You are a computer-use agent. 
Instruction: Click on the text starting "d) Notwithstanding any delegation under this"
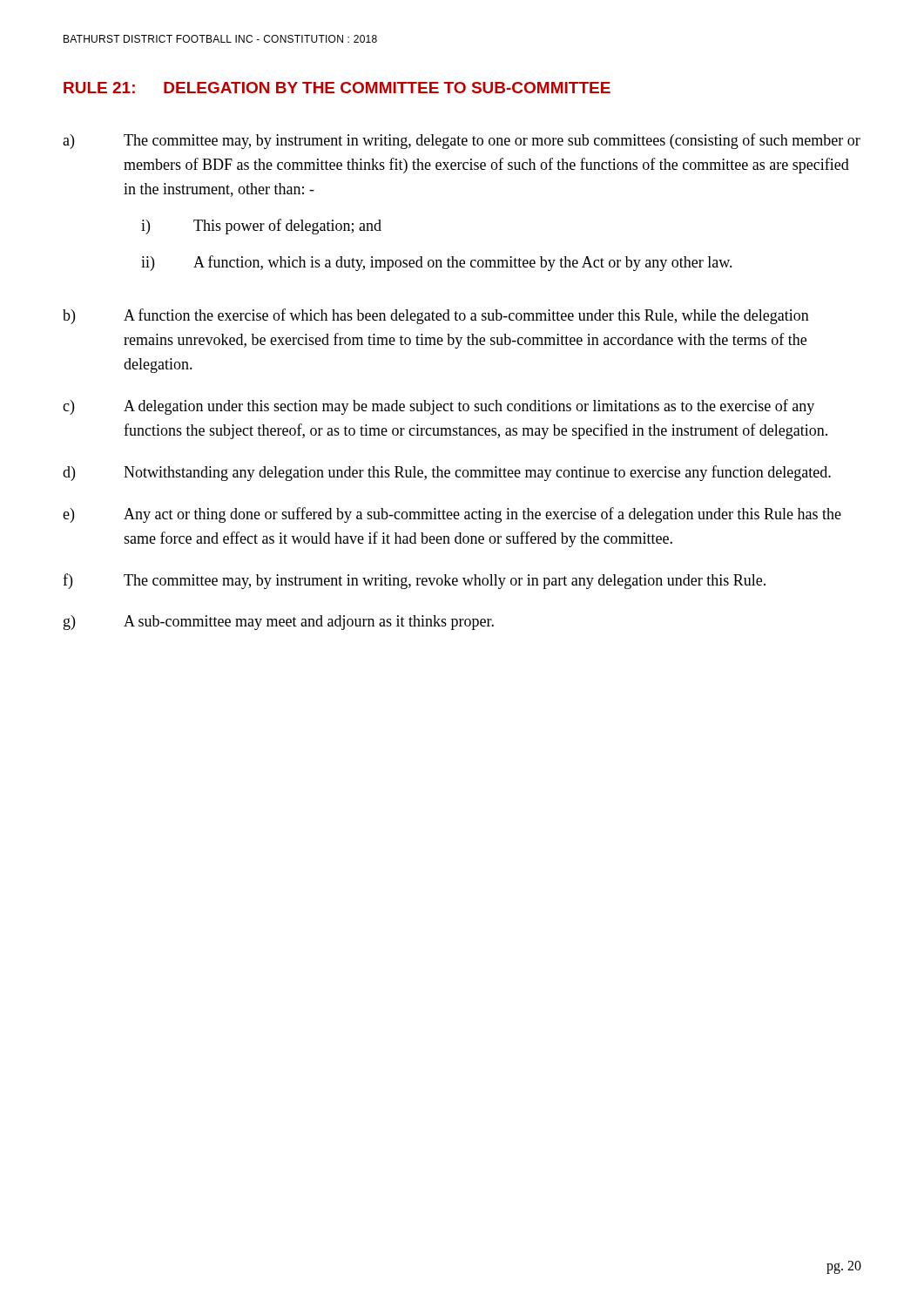click(462, 473)
